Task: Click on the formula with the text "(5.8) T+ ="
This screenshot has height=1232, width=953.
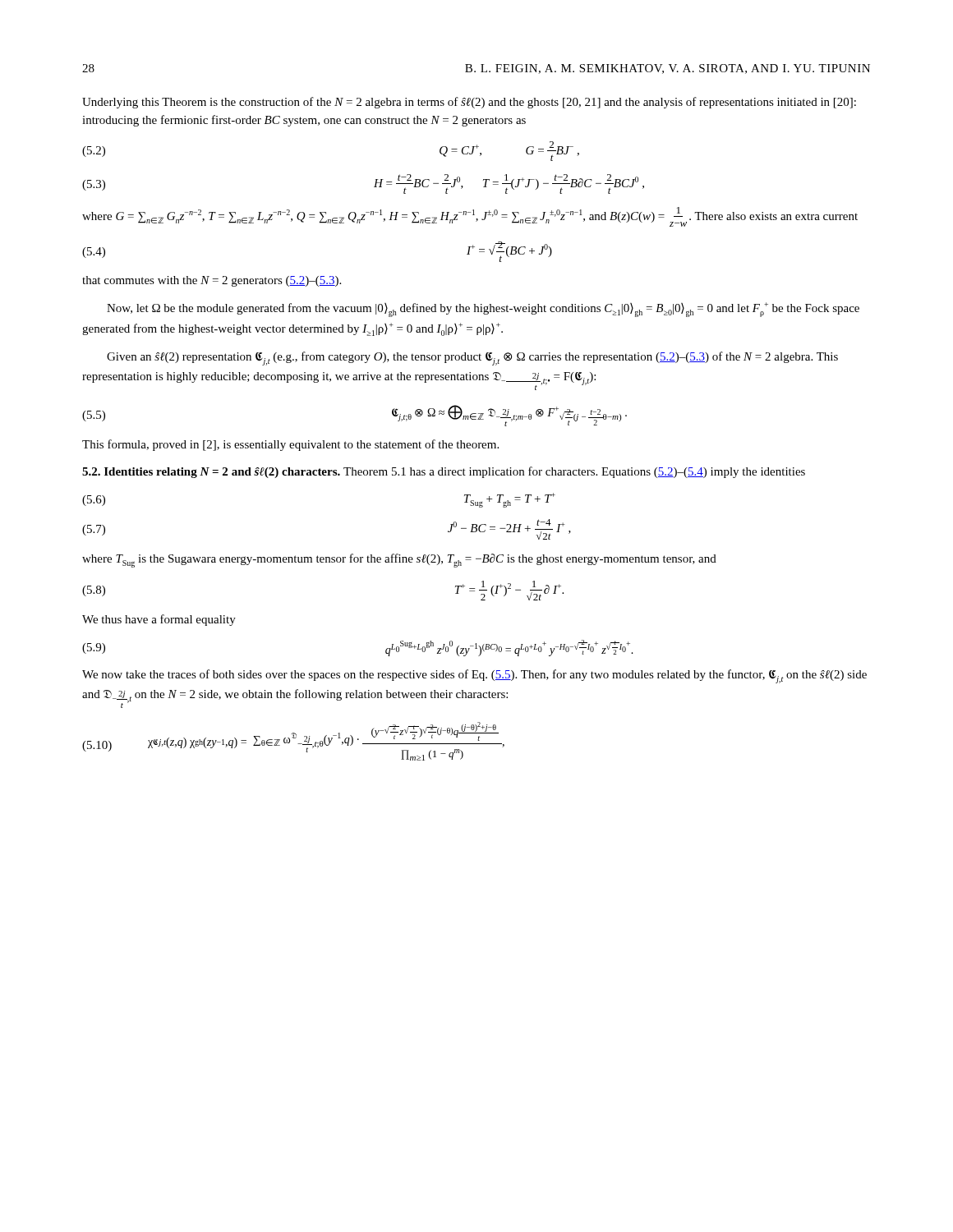Action: tap(476, 590)
